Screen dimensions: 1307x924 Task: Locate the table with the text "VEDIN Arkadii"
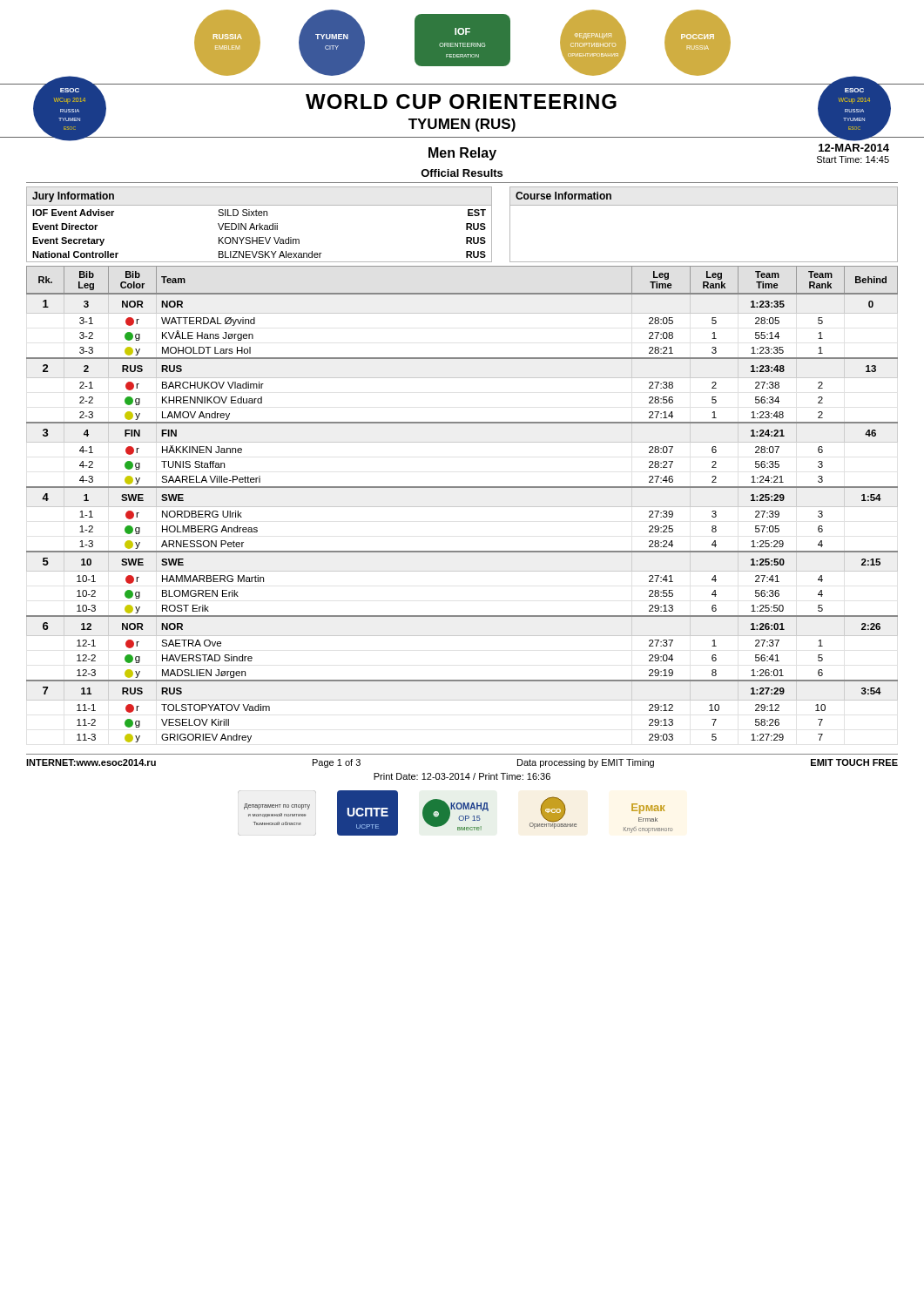pos(259,224)
